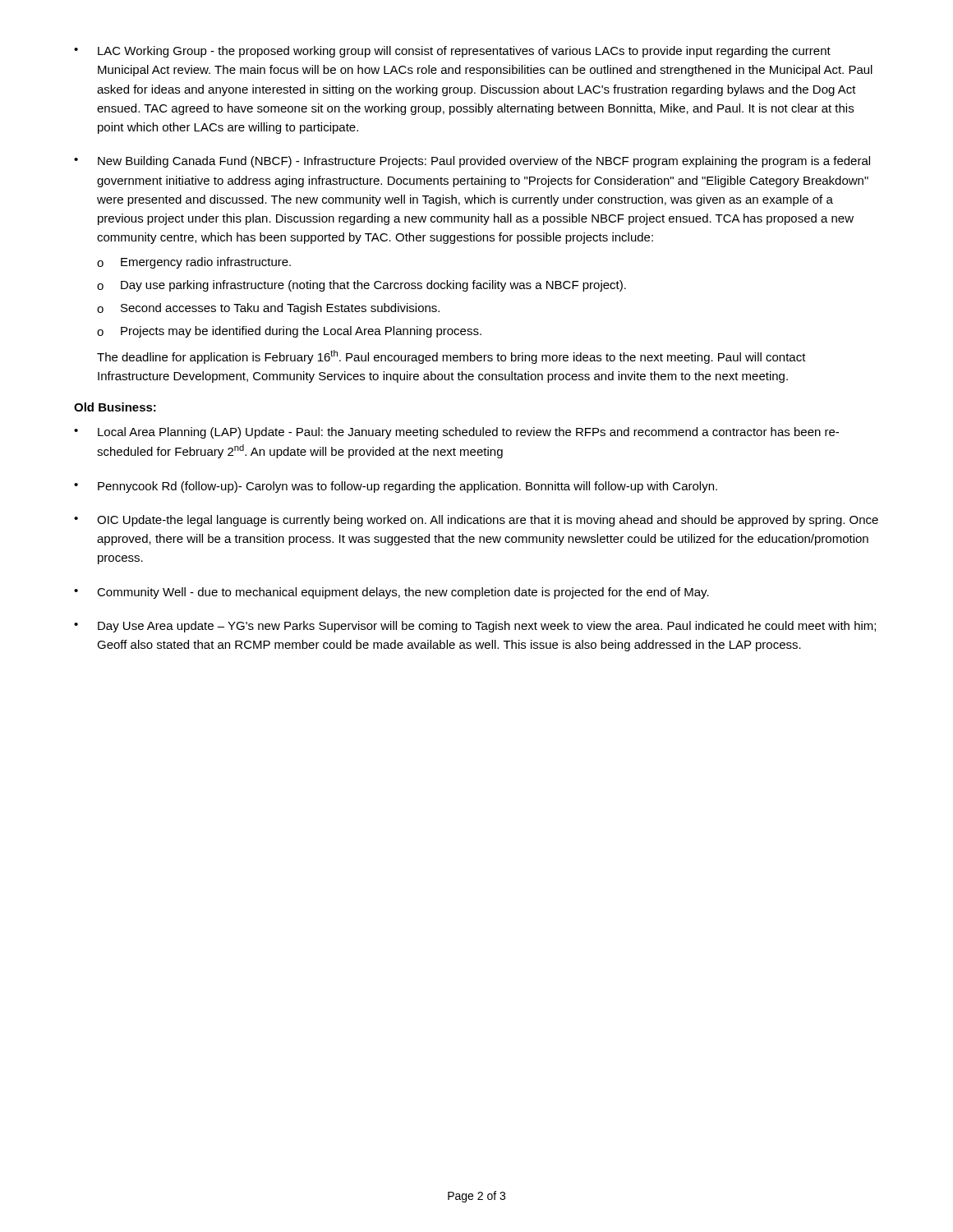The height and width of the screenshot is (1232, 953).
Task: Select the list item with the text "• OIC Update-the legal language"
Action: (476, 538)
